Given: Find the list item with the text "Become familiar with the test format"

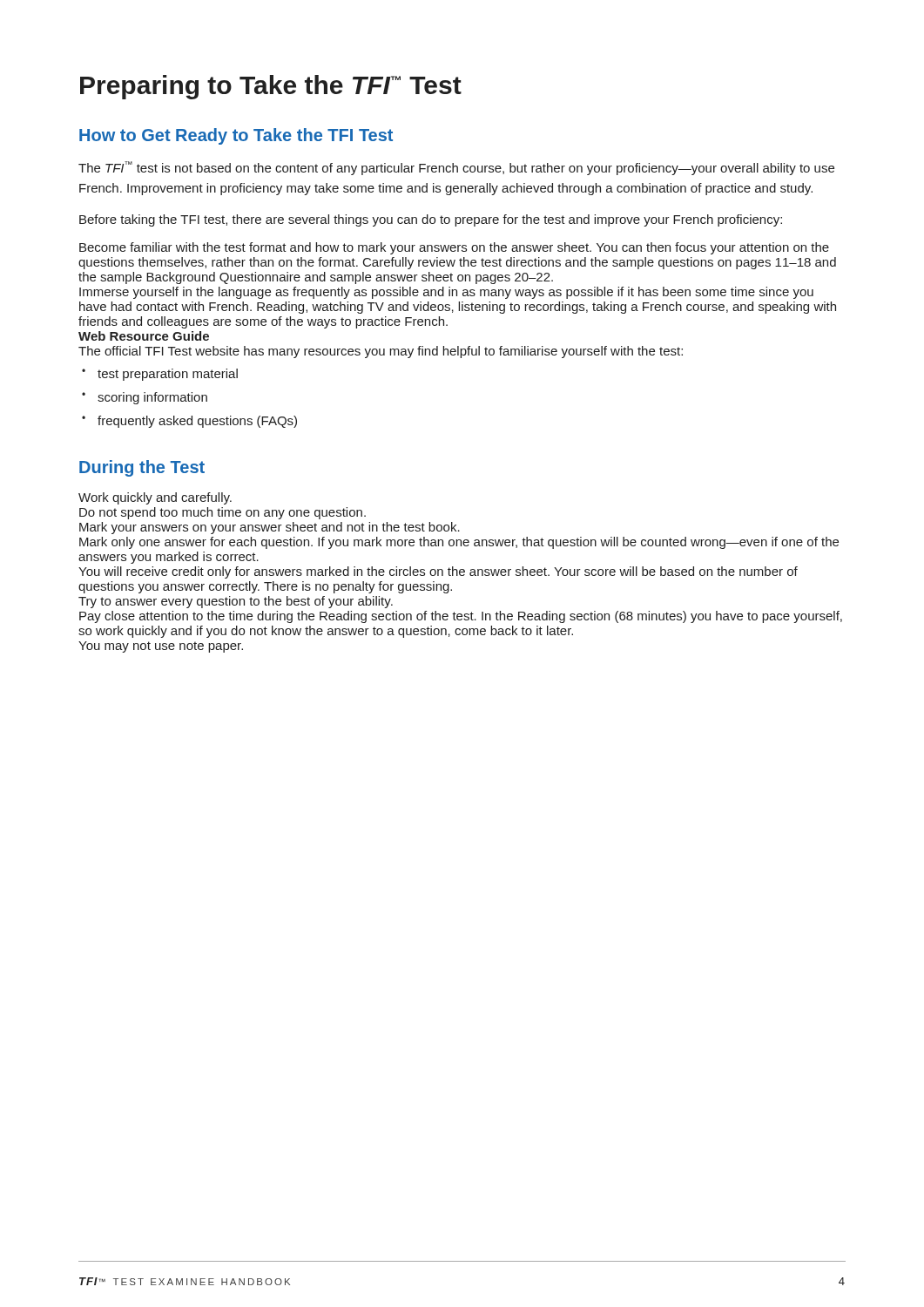Looking at the screenshot, I should tap(462, 262).
